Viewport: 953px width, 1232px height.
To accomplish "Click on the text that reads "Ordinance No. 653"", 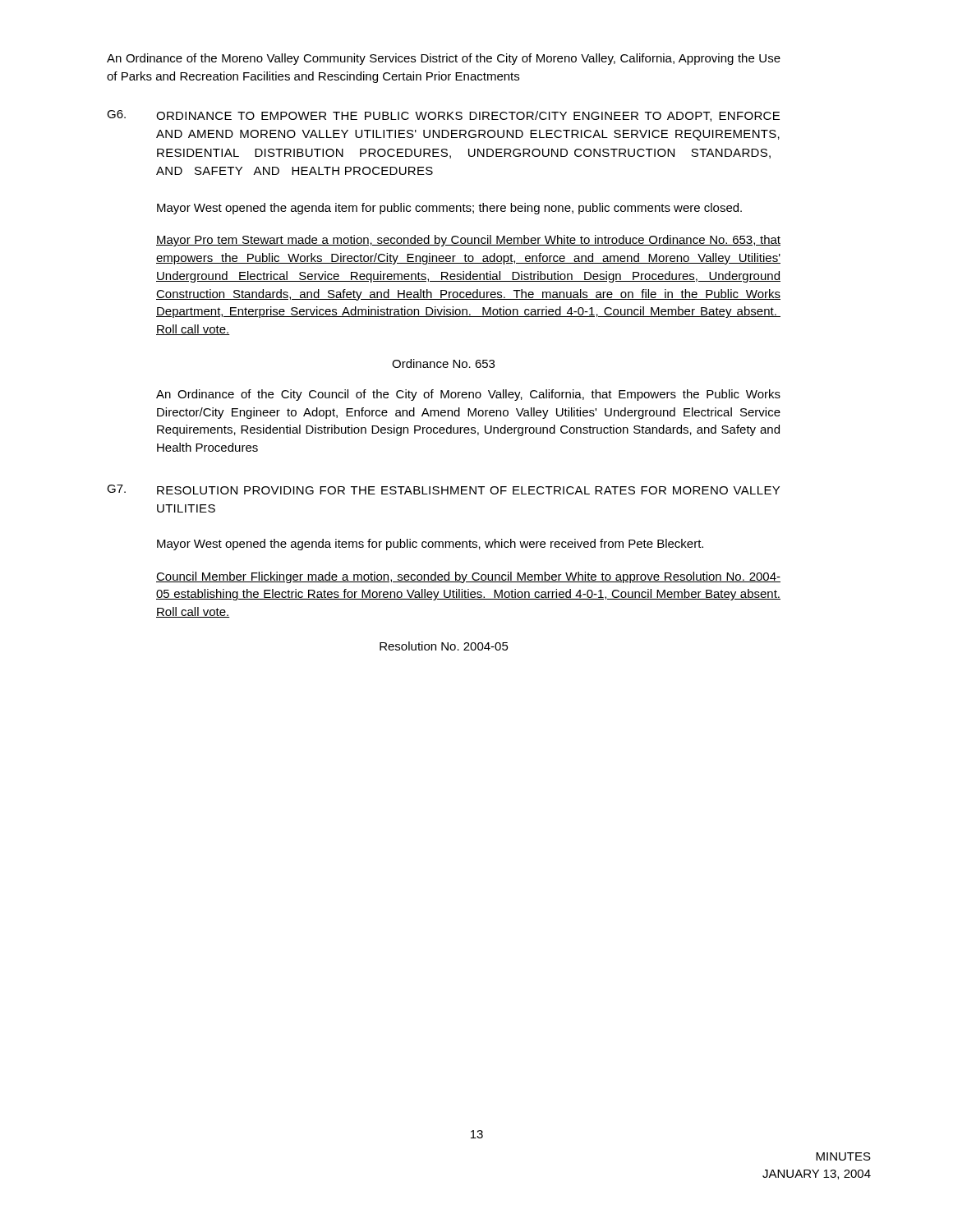I will click(x=444, y=363).
